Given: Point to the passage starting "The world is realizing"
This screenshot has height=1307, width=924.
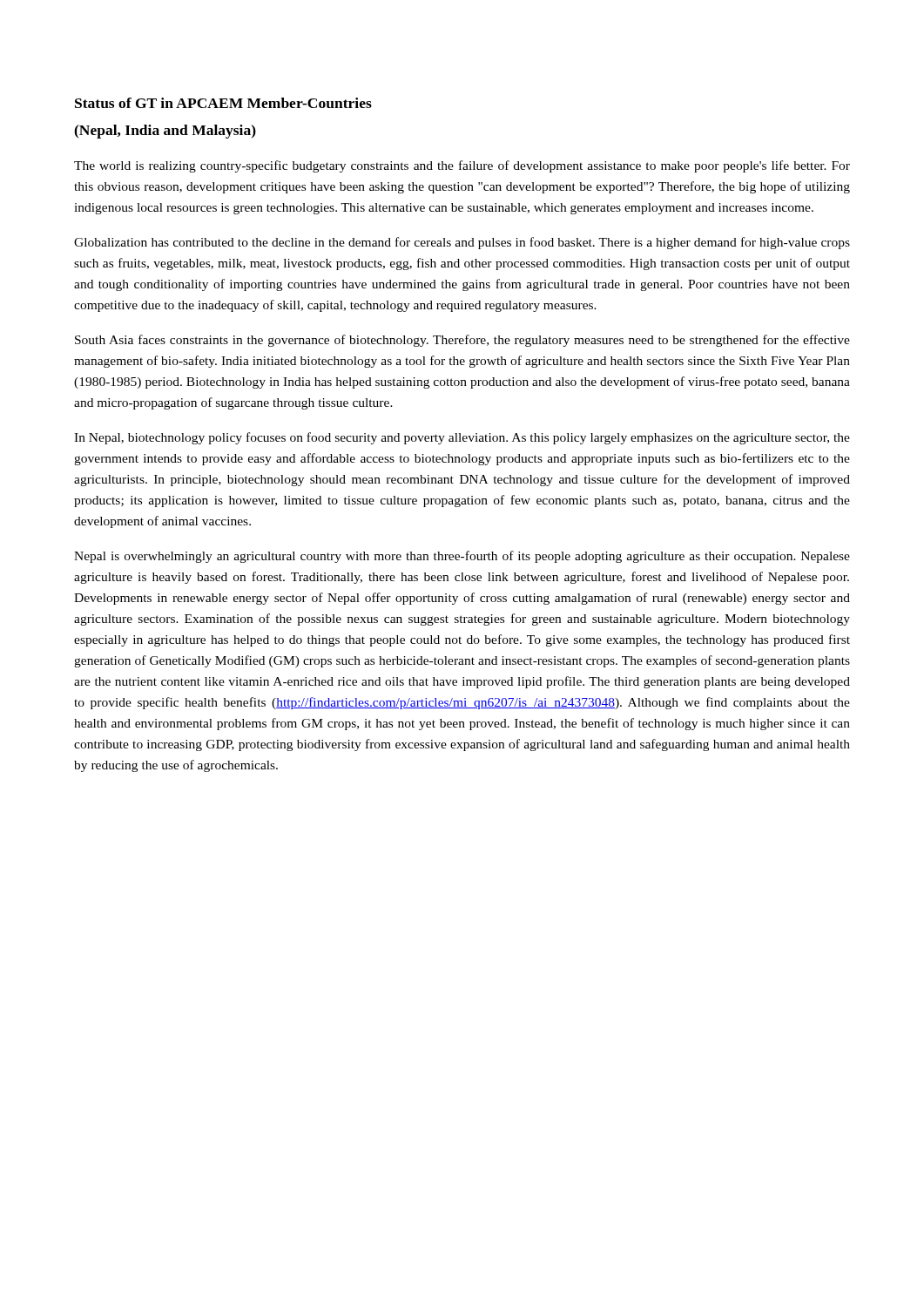Looking at the screenshot, I should 462,186.
